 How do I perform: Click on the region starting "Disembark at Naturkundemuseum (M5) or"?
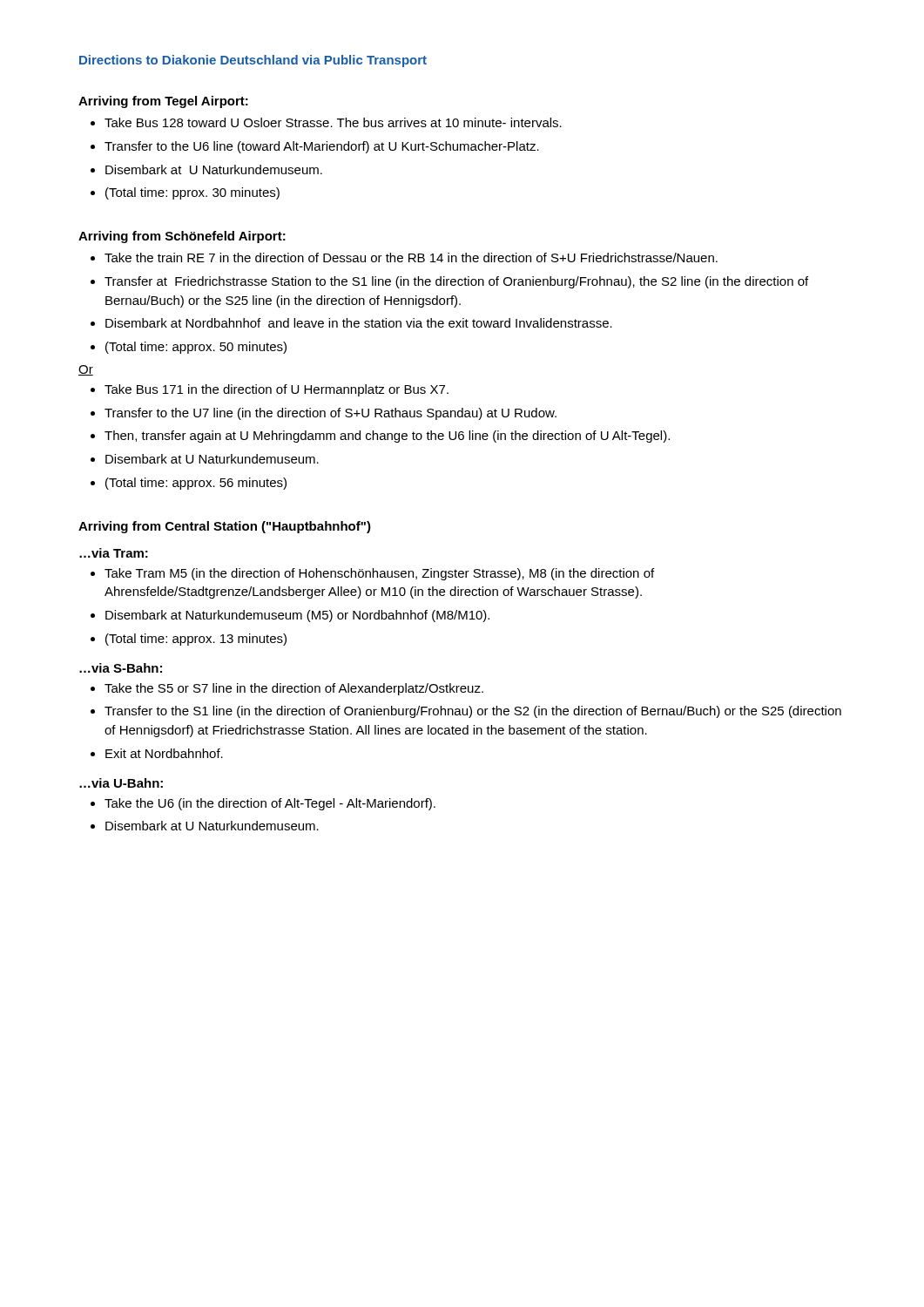pos(462,615)
